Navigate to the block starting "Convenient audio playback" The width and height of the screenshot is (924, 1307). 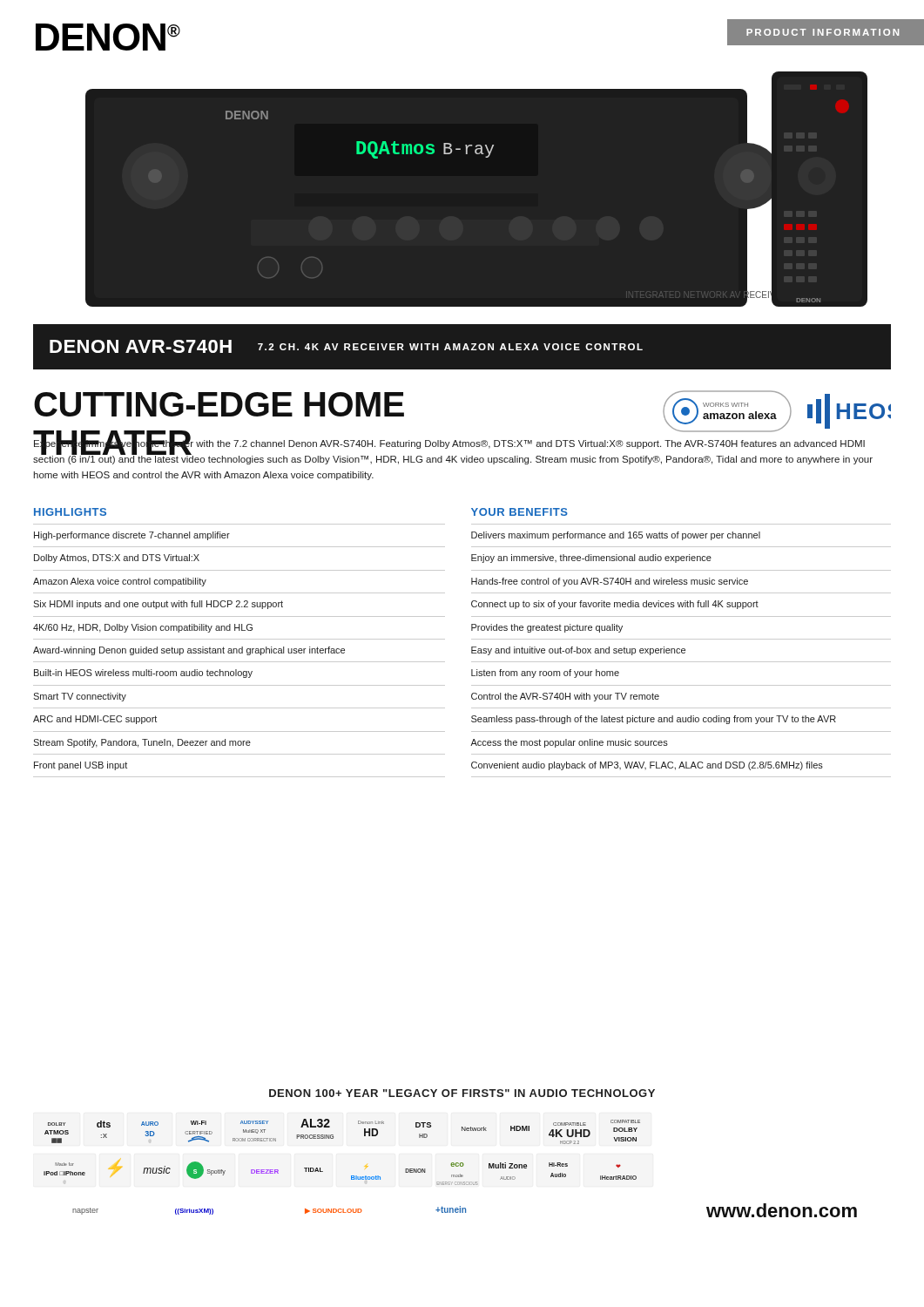coord(647,765)
